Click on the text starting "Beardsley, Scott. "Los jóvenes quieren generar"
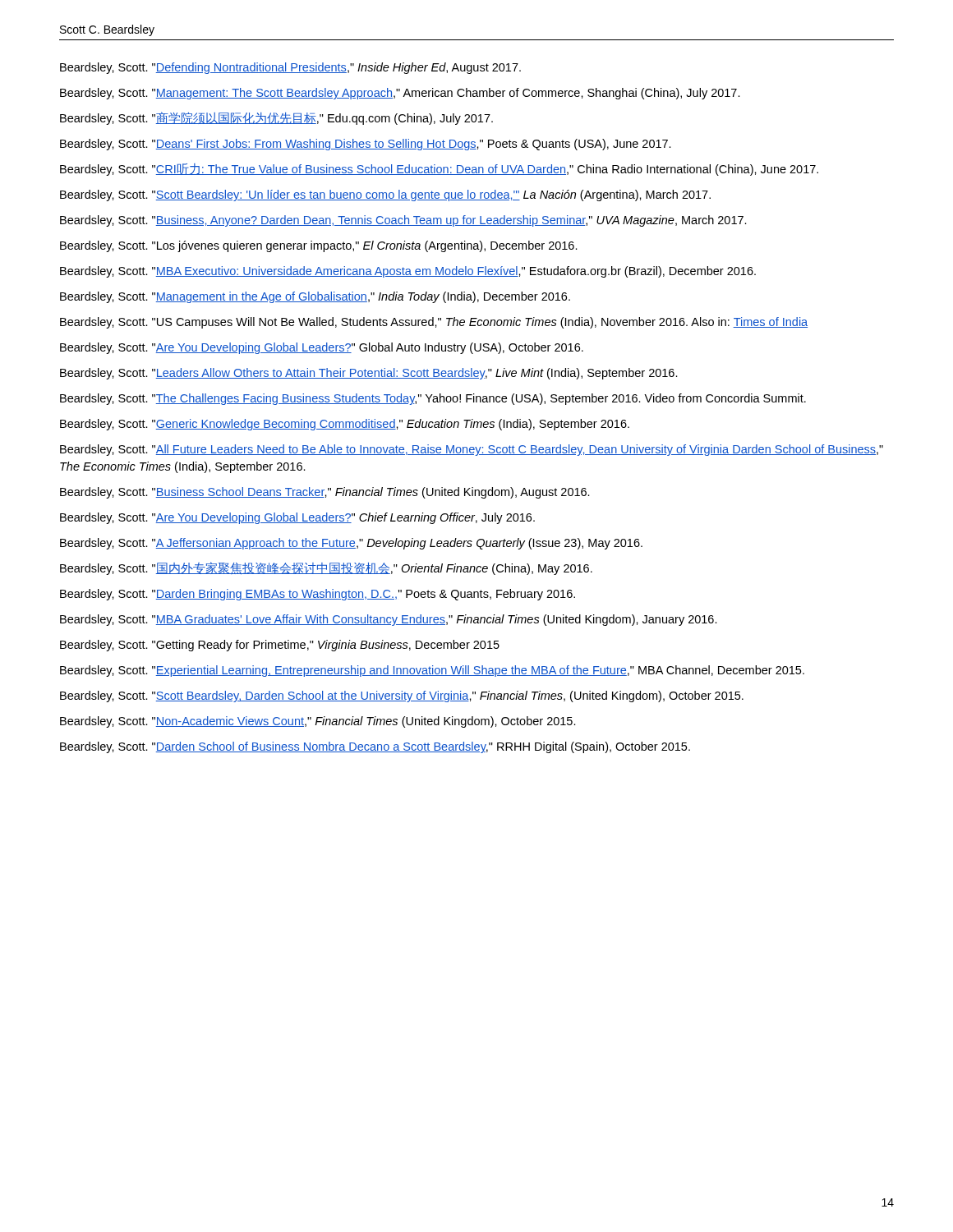This screenshot has width=953, height=1232. 319,246
